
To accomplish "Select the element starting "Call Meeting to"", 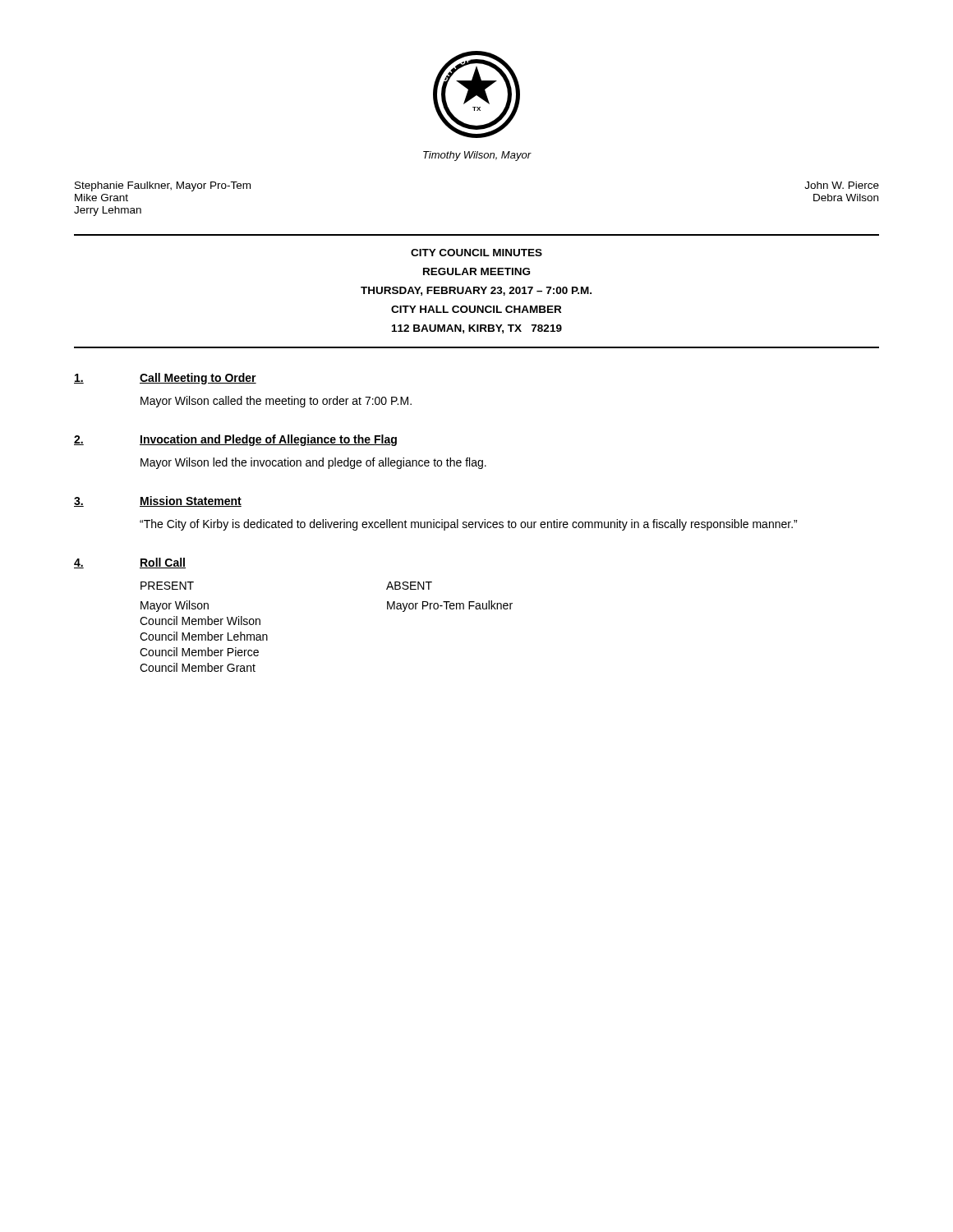I will (x=198, y=378).
